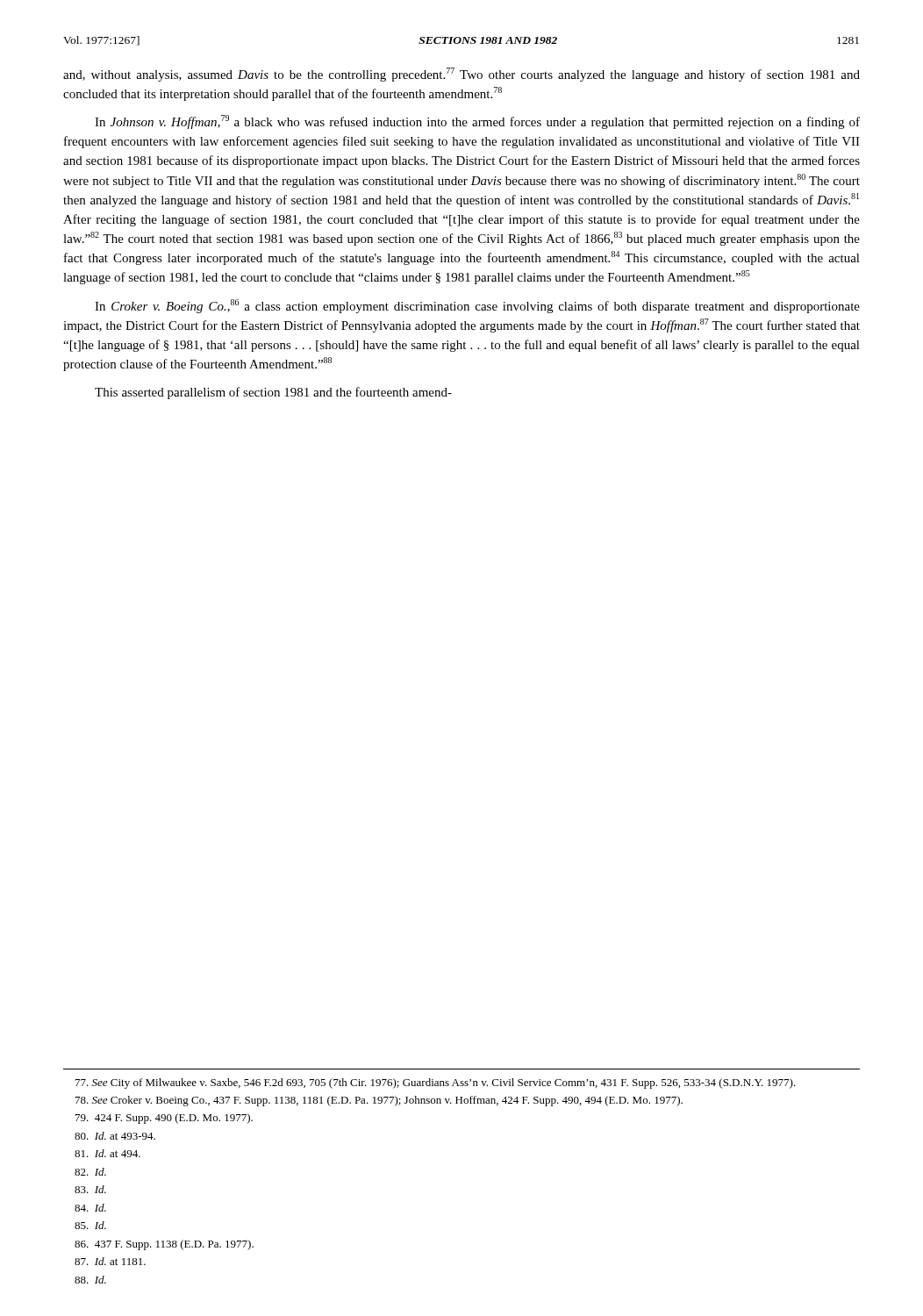
Task: Point to the element starting "See Croker v. Boeing Co., 437 F."
Action: click(373, 1100)
